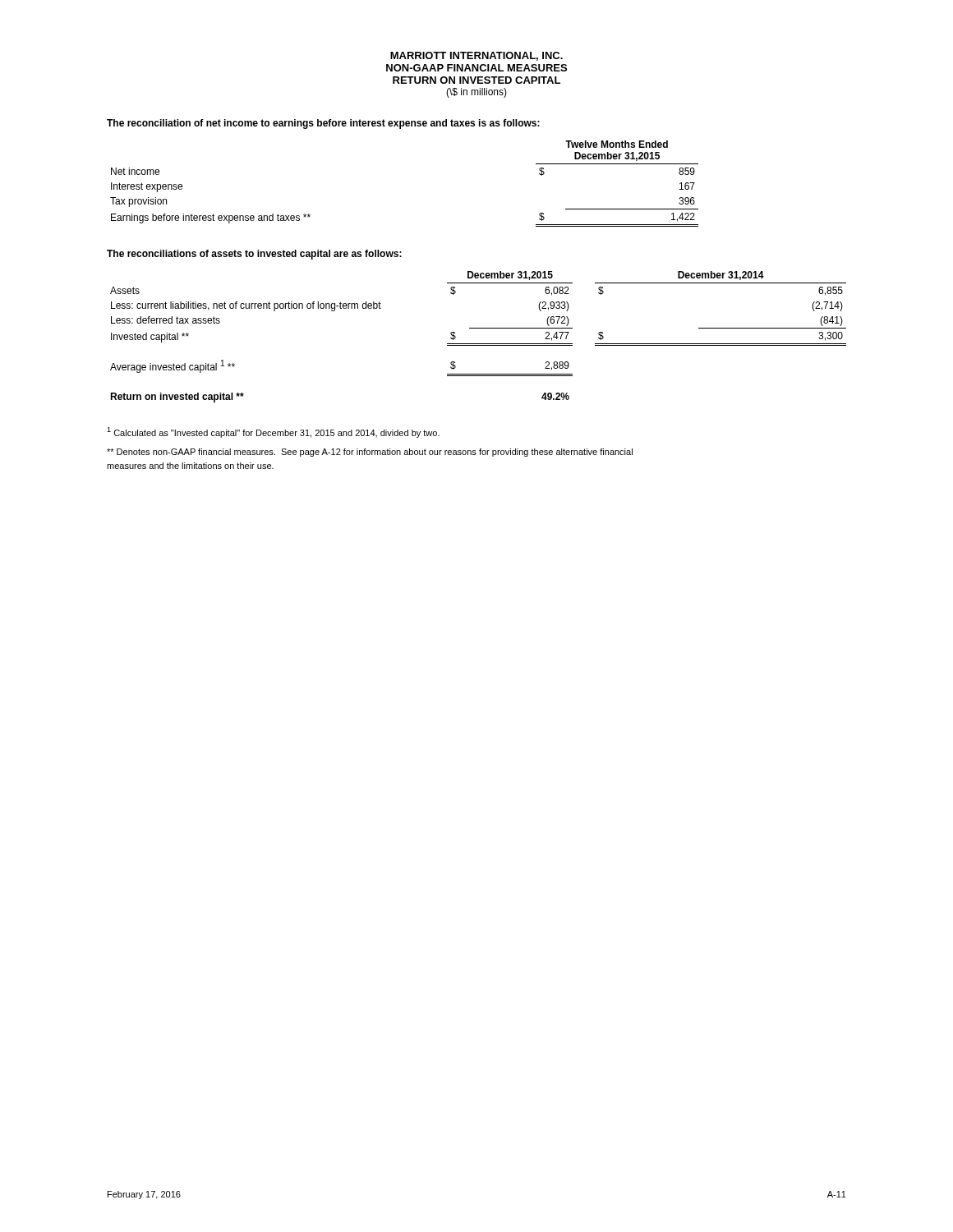Find the text block that says "The reconciliations of assets to"
953x1232 pixels.
tap(254, 254)
